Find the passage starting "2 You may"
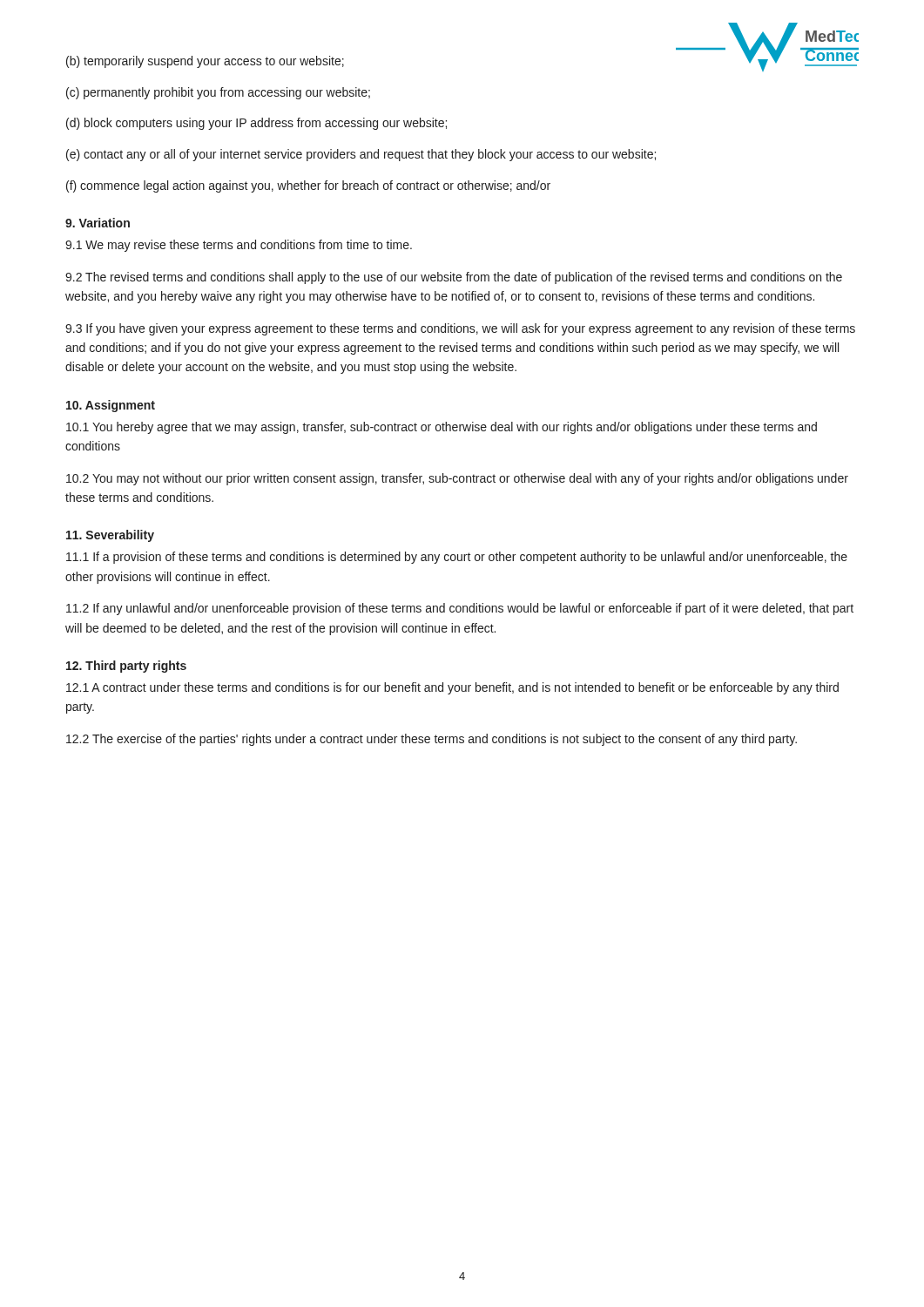 pos(457,488)
